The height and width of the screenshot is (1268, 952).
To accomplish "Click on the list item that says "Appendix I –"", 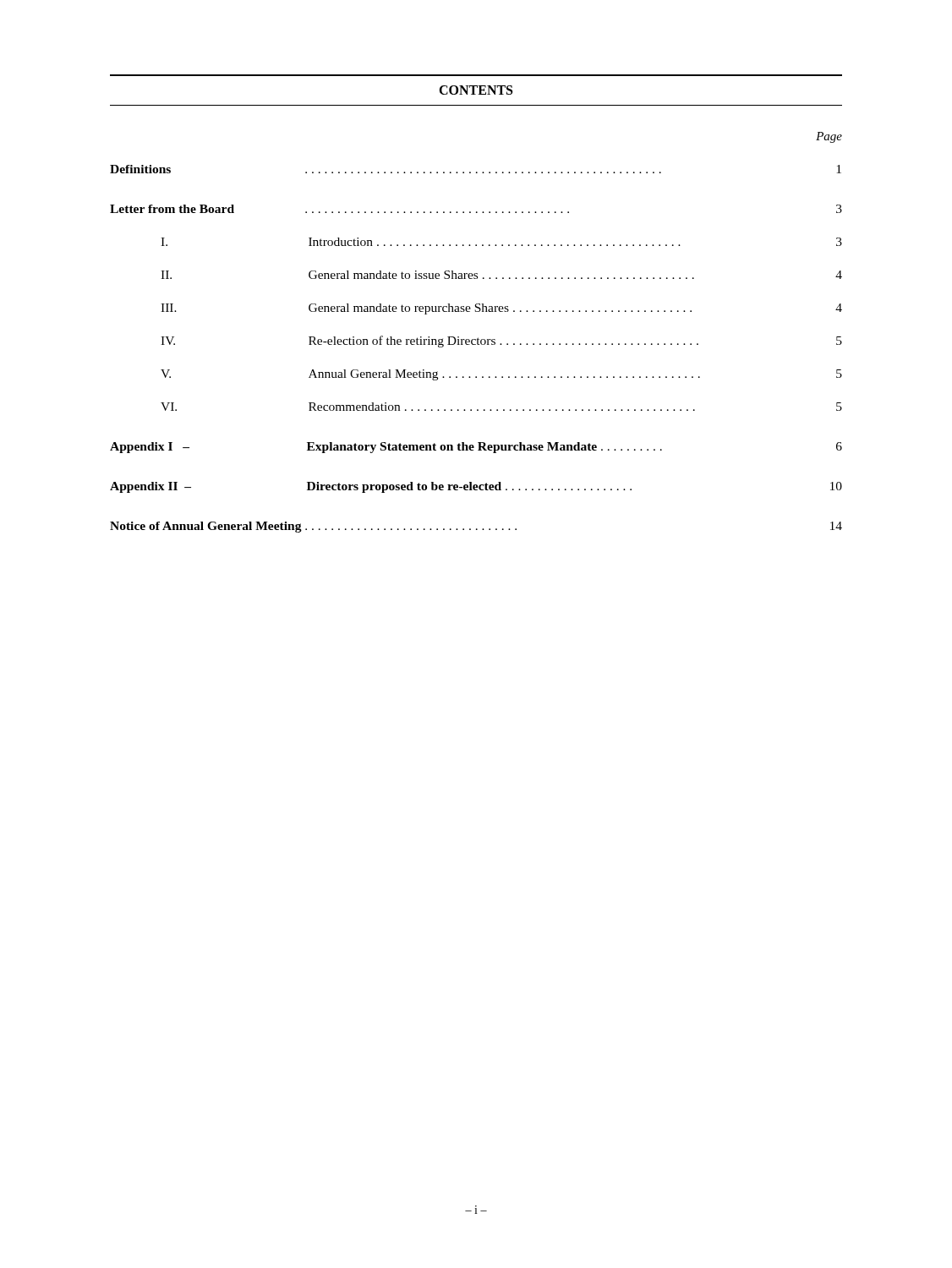I will click(476, 446).
